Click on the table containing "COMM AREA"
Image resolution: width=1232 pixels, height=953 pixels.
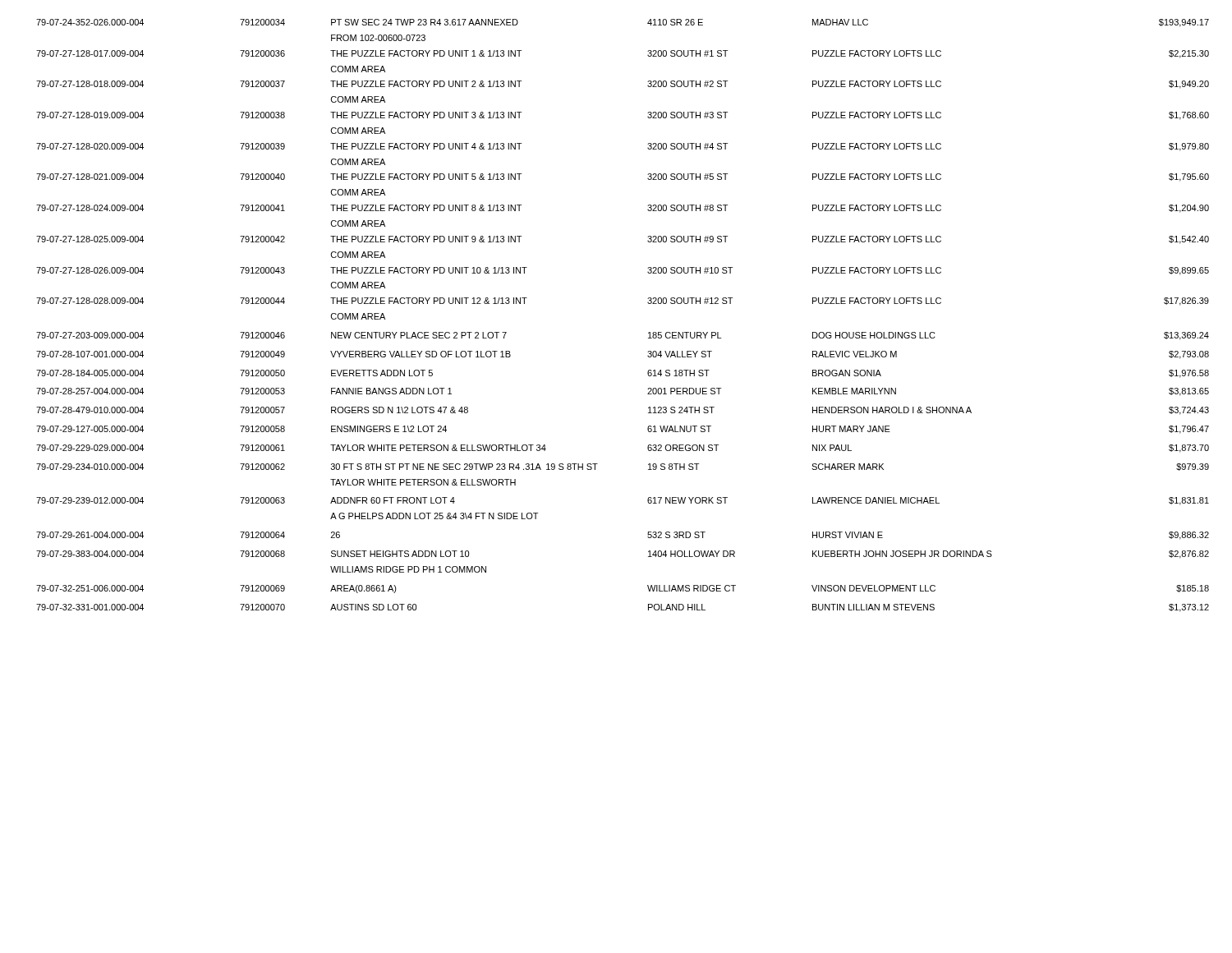tap(623, 315)
